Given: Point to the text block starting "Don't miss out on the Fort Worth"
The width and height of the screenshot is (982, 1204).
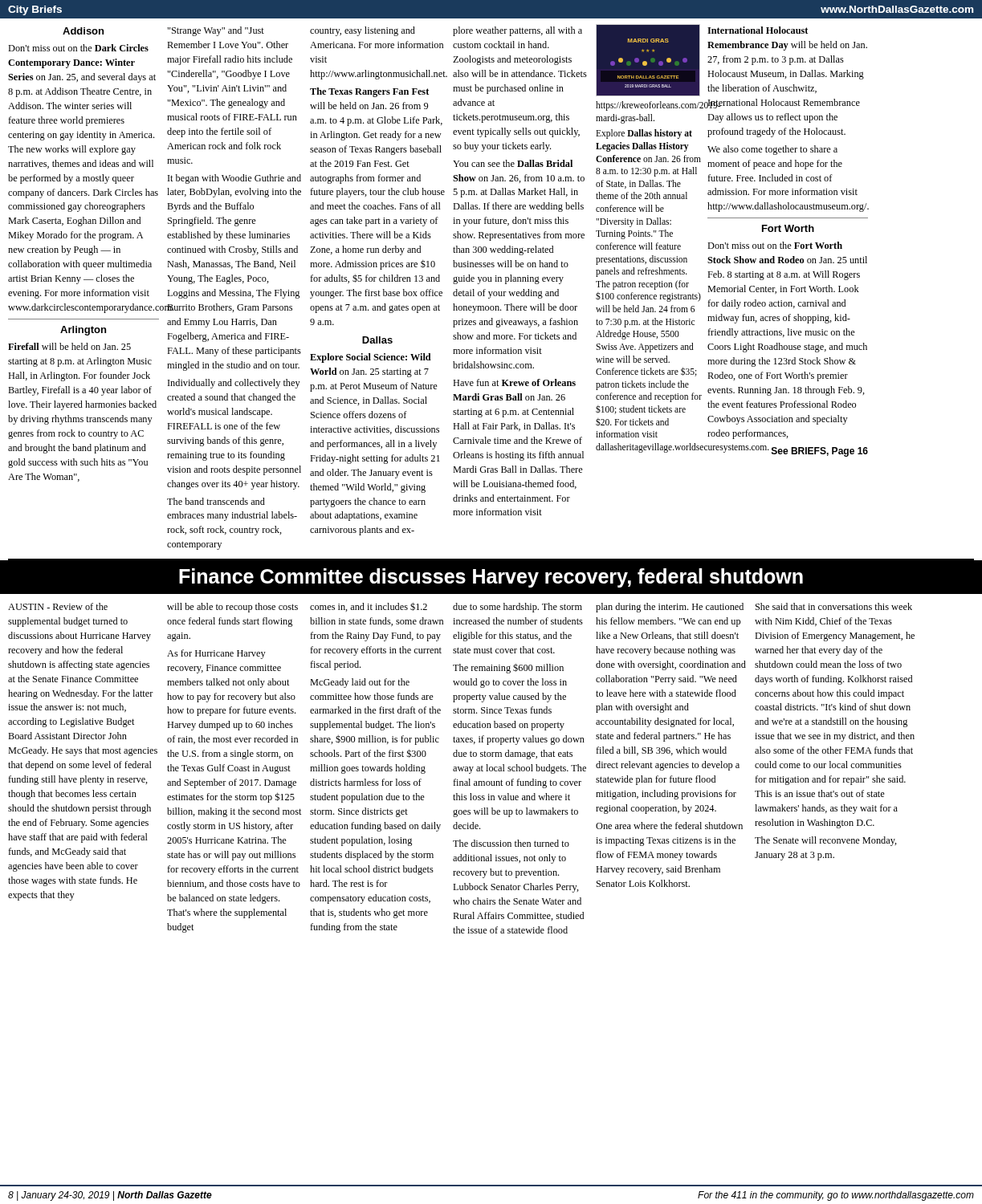Looking at the screenshot, I should (x=788, y=340).
